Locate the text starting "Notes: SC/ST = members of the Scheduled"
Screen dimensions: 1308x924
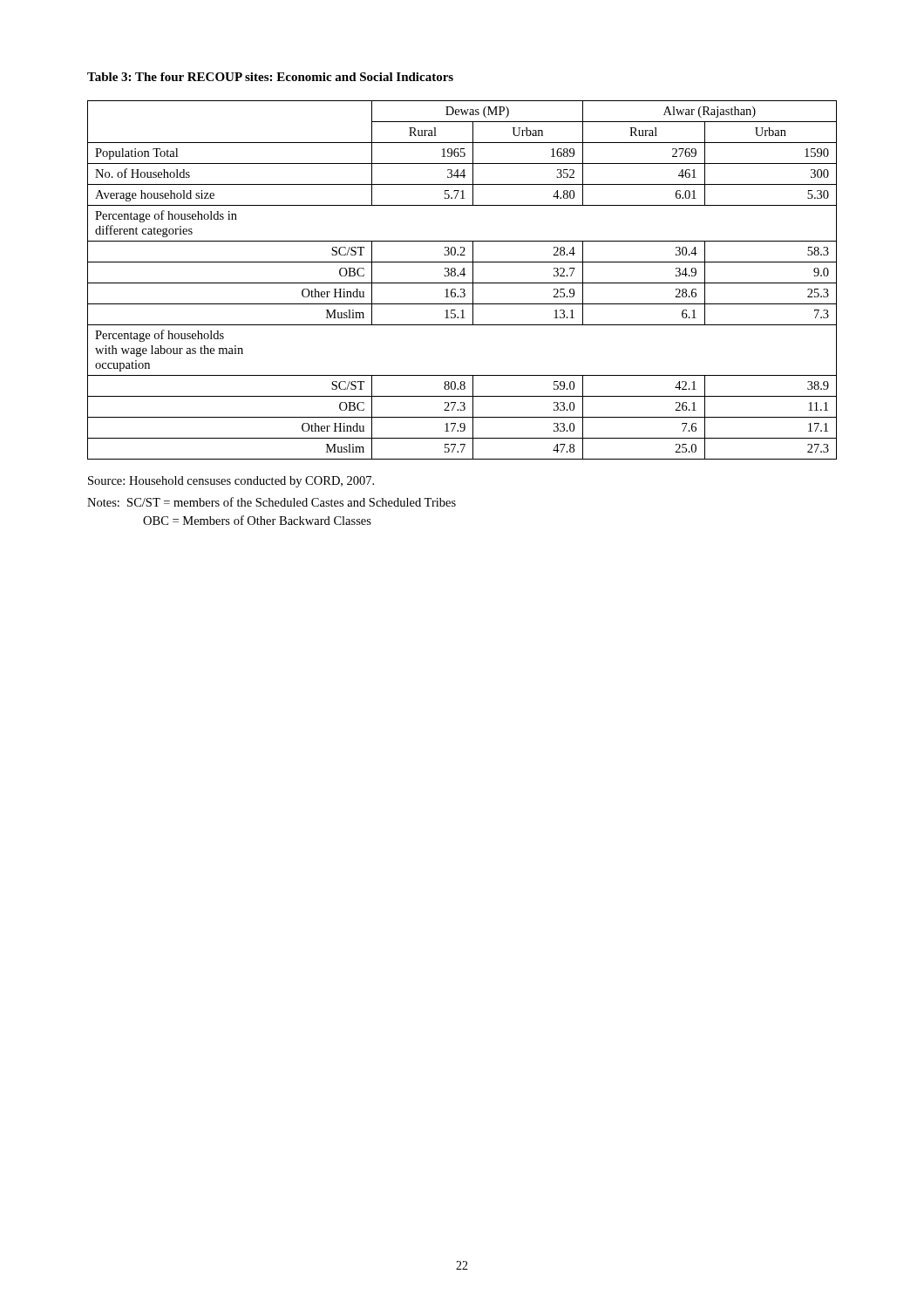pos(462,512)
